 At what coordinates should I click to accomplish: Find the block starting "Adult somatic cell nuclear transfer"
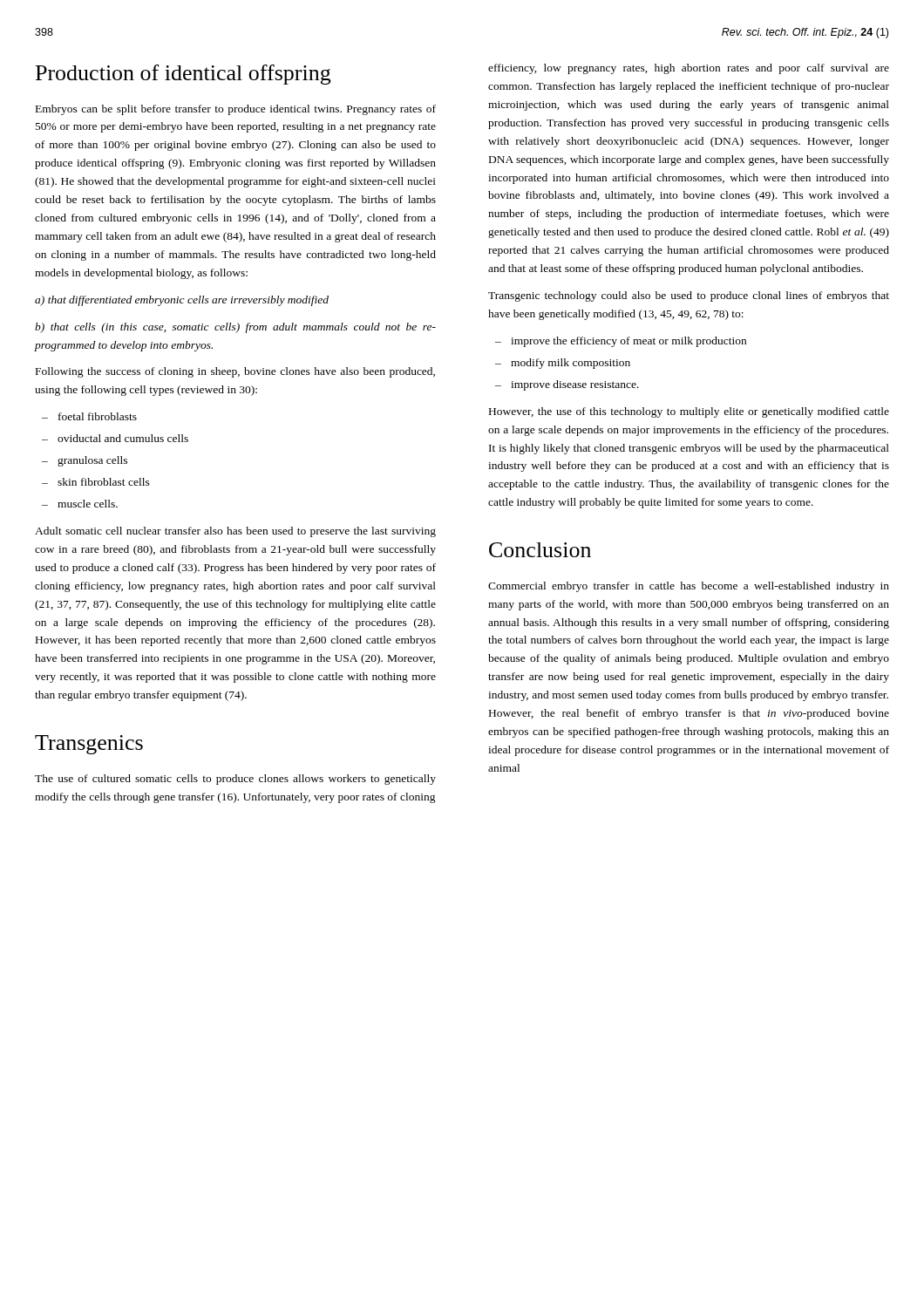[235, 614]
